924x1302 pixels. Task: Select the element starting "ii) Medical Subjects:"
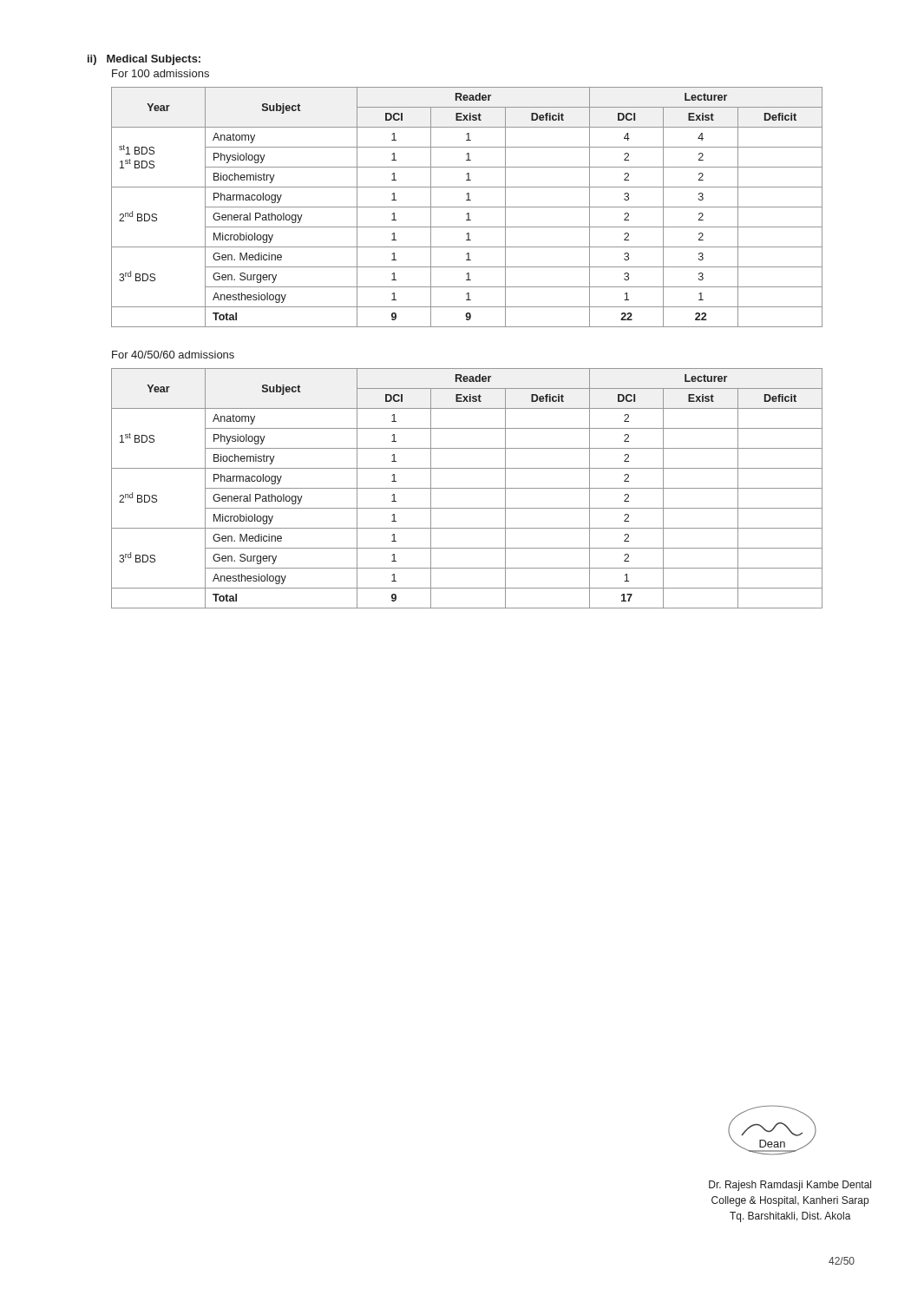pyautogui.click(x=144, y=59)
